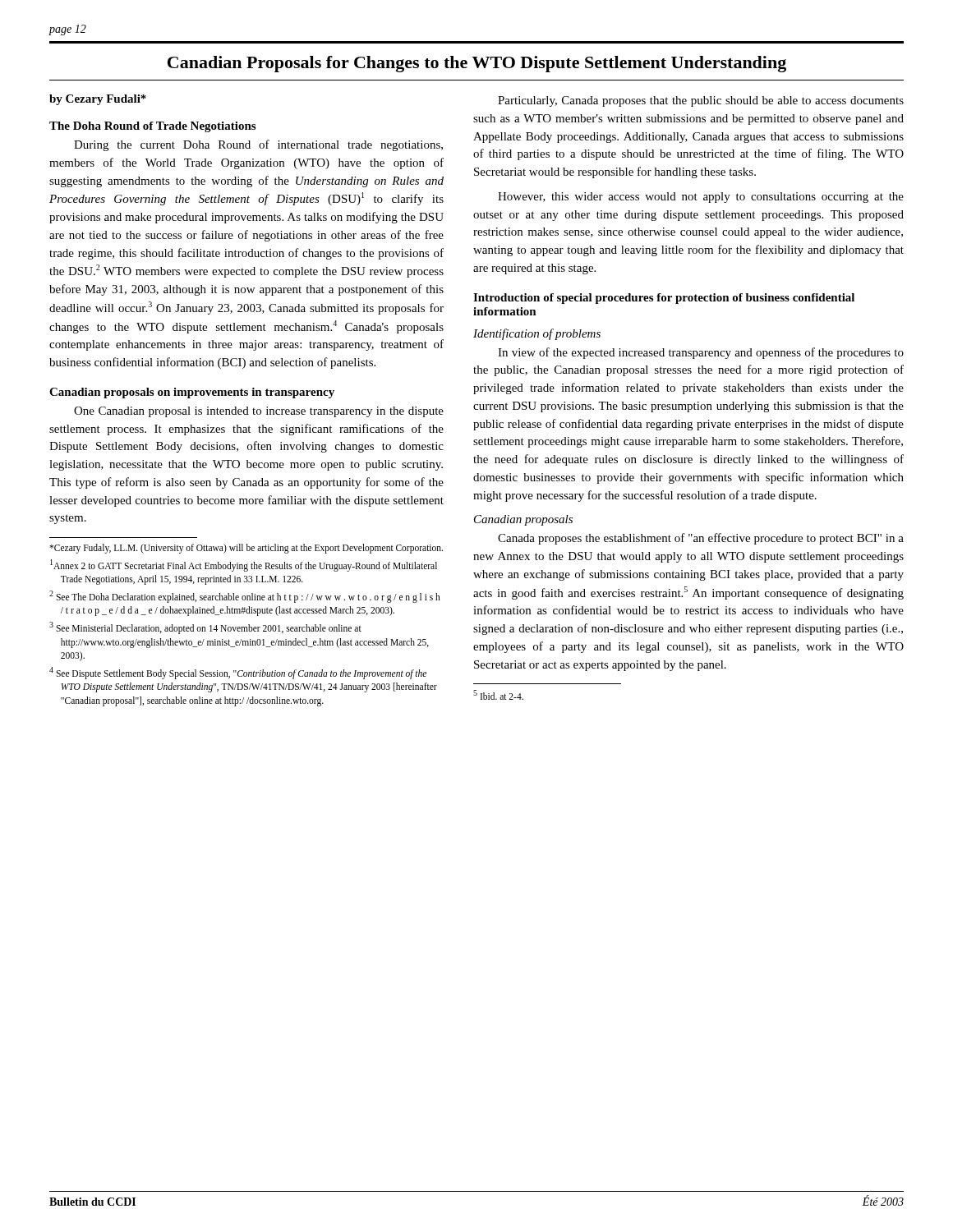Click on the element starting "In view of"

point(688,424)
